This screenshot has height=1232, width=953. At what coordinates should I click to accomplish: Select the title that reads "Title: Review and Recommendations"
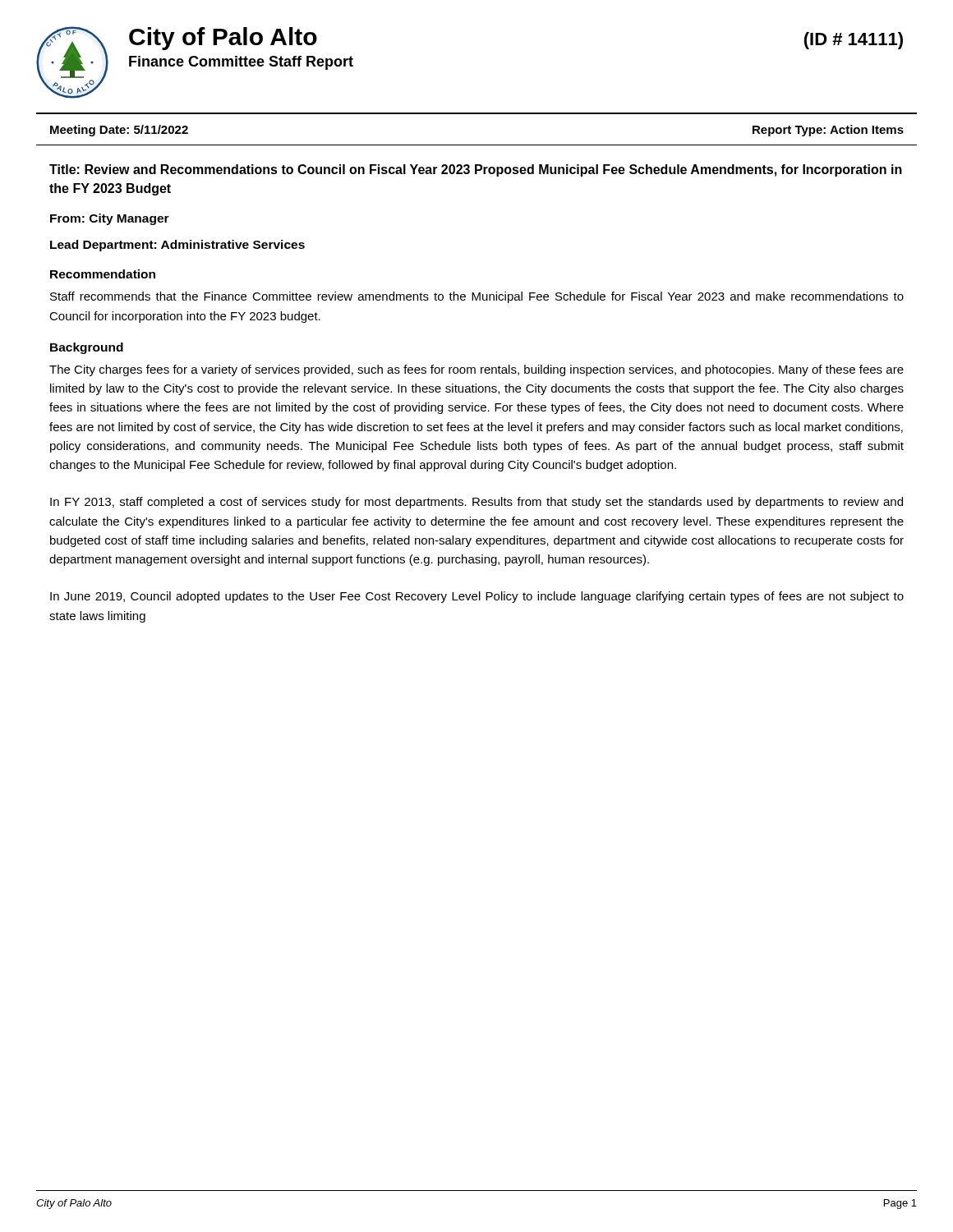point(476,179)
